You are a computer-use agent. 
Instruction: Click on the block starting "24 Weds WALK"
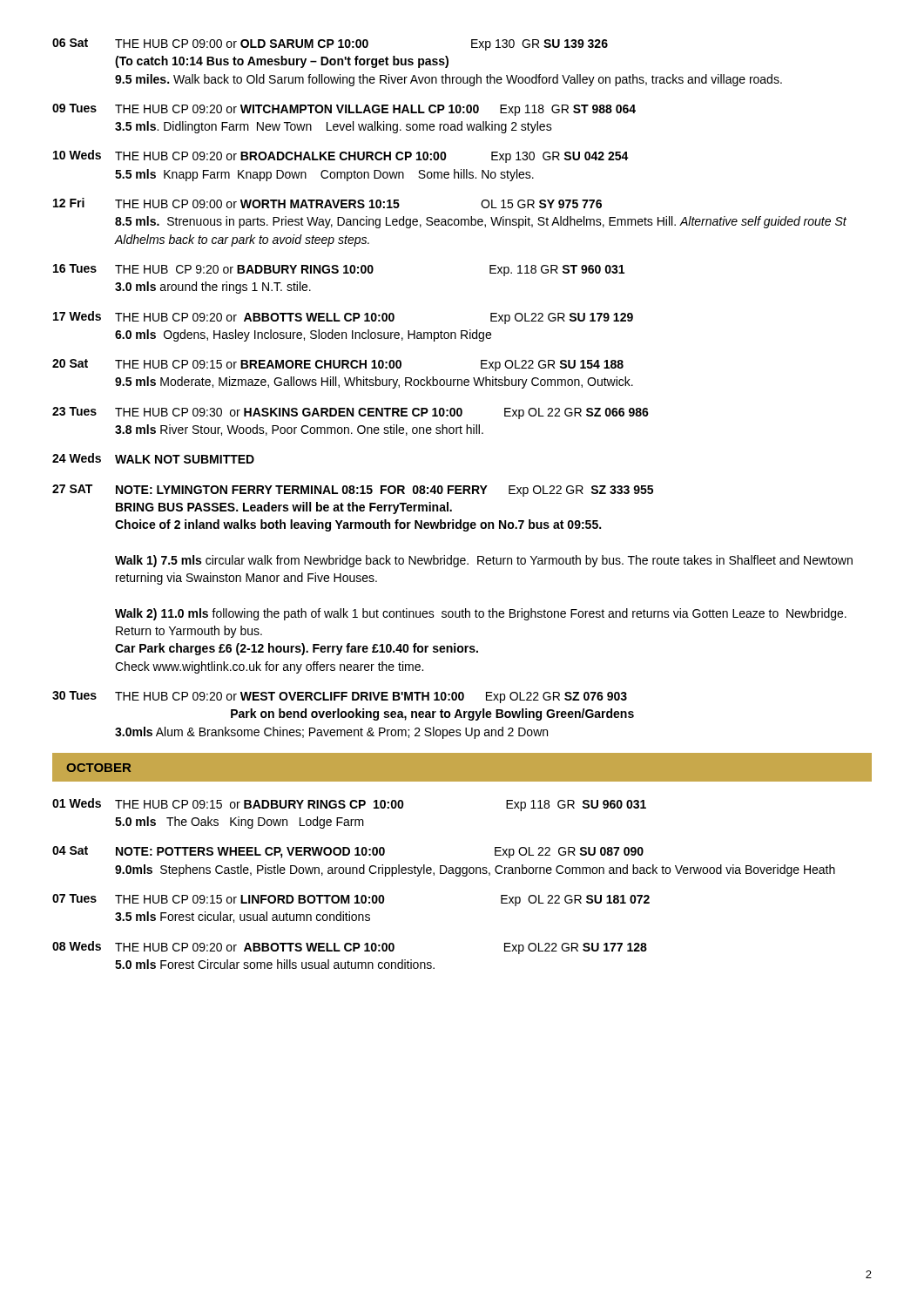153,458
